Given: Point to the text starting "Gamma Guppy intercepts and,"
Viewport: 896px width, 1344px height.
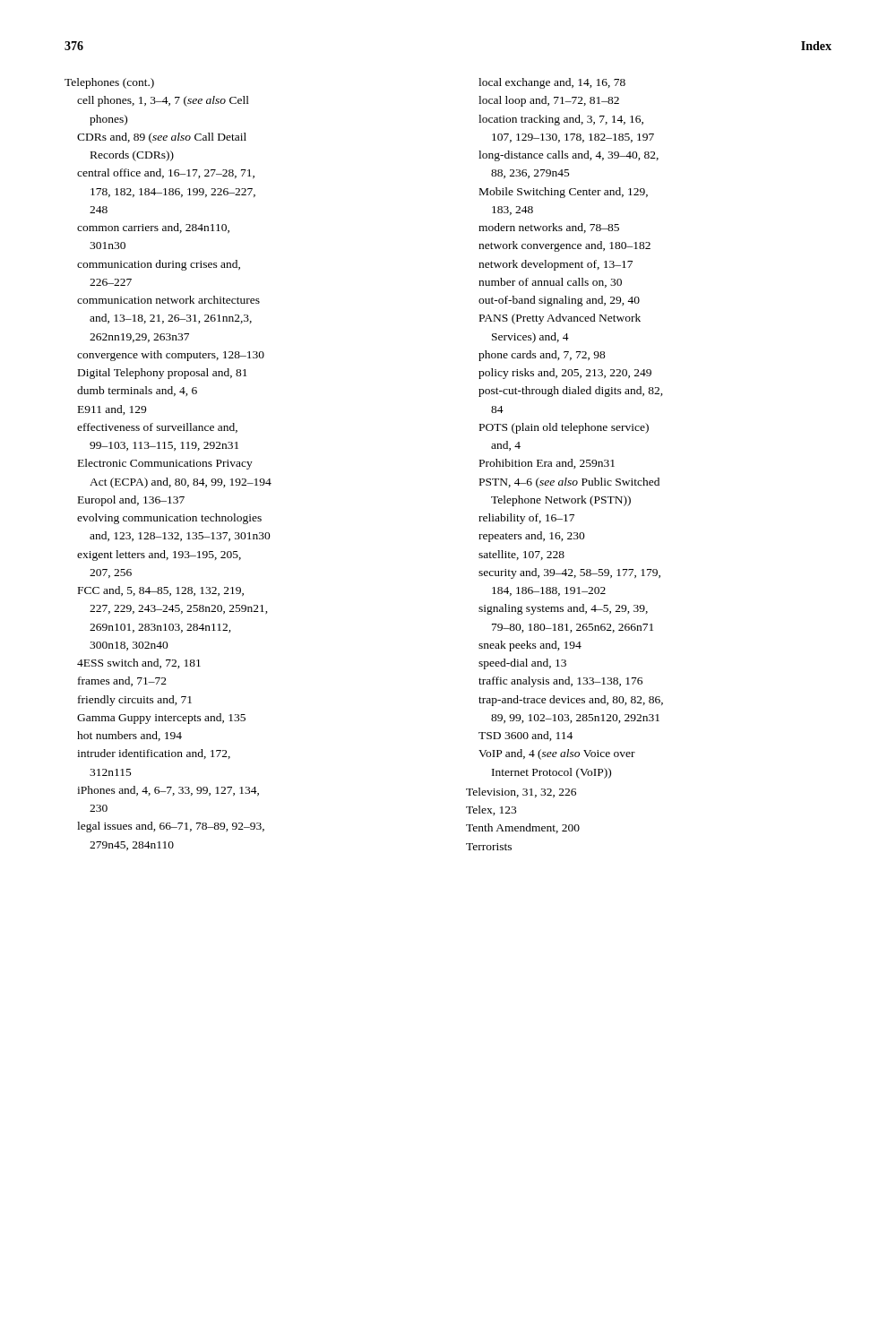Looking at the screenshot, I should point(162,717).
